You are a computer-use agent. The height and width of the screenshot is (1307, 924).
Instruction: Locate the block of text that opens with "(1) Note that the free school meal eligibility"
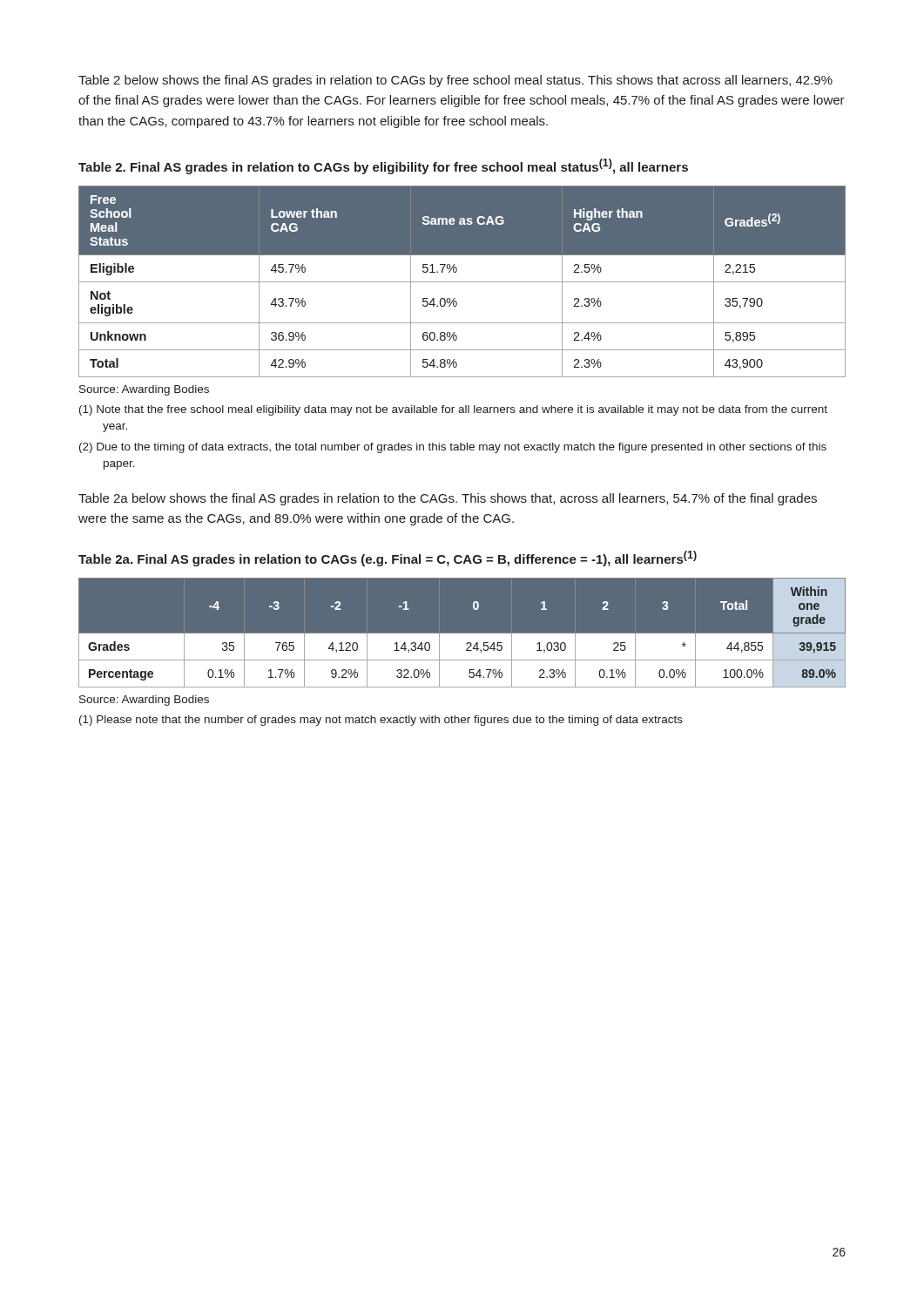click(453, 417)
